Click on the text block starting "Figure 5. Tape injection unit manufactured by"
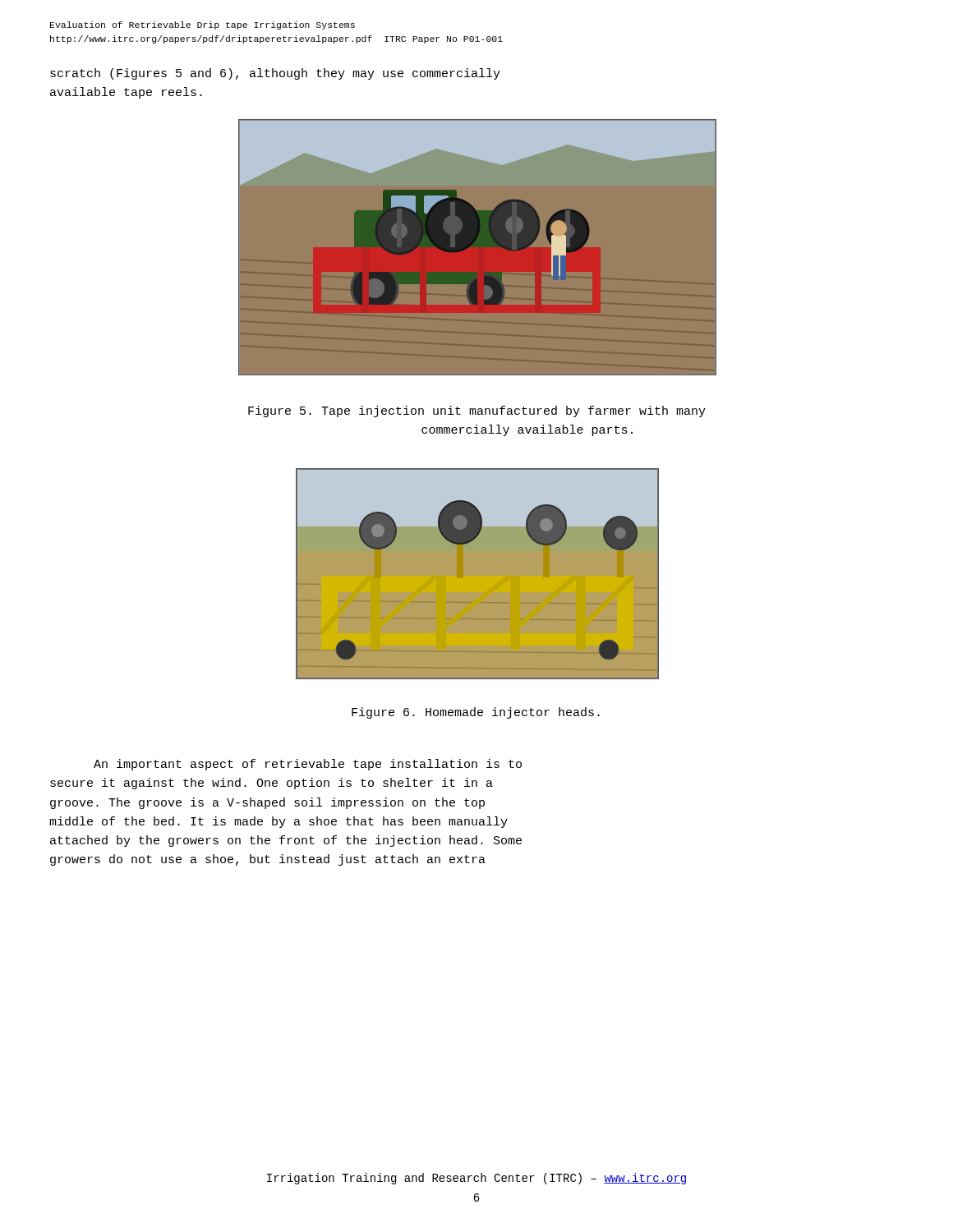 (476, 421)
